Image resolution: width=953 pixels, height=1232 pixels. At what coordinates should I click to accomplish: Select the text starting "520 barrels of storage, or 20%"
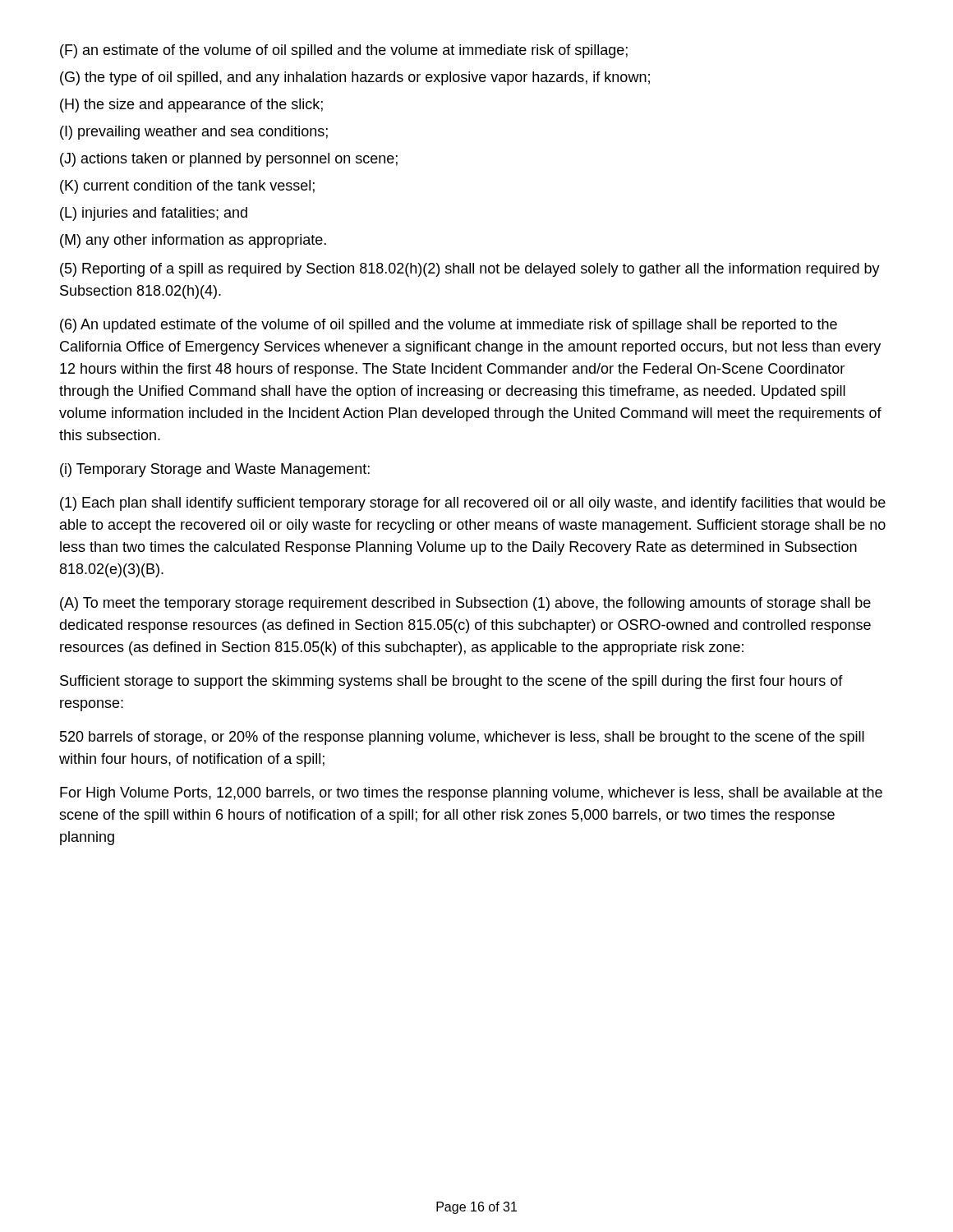[462, 748]
